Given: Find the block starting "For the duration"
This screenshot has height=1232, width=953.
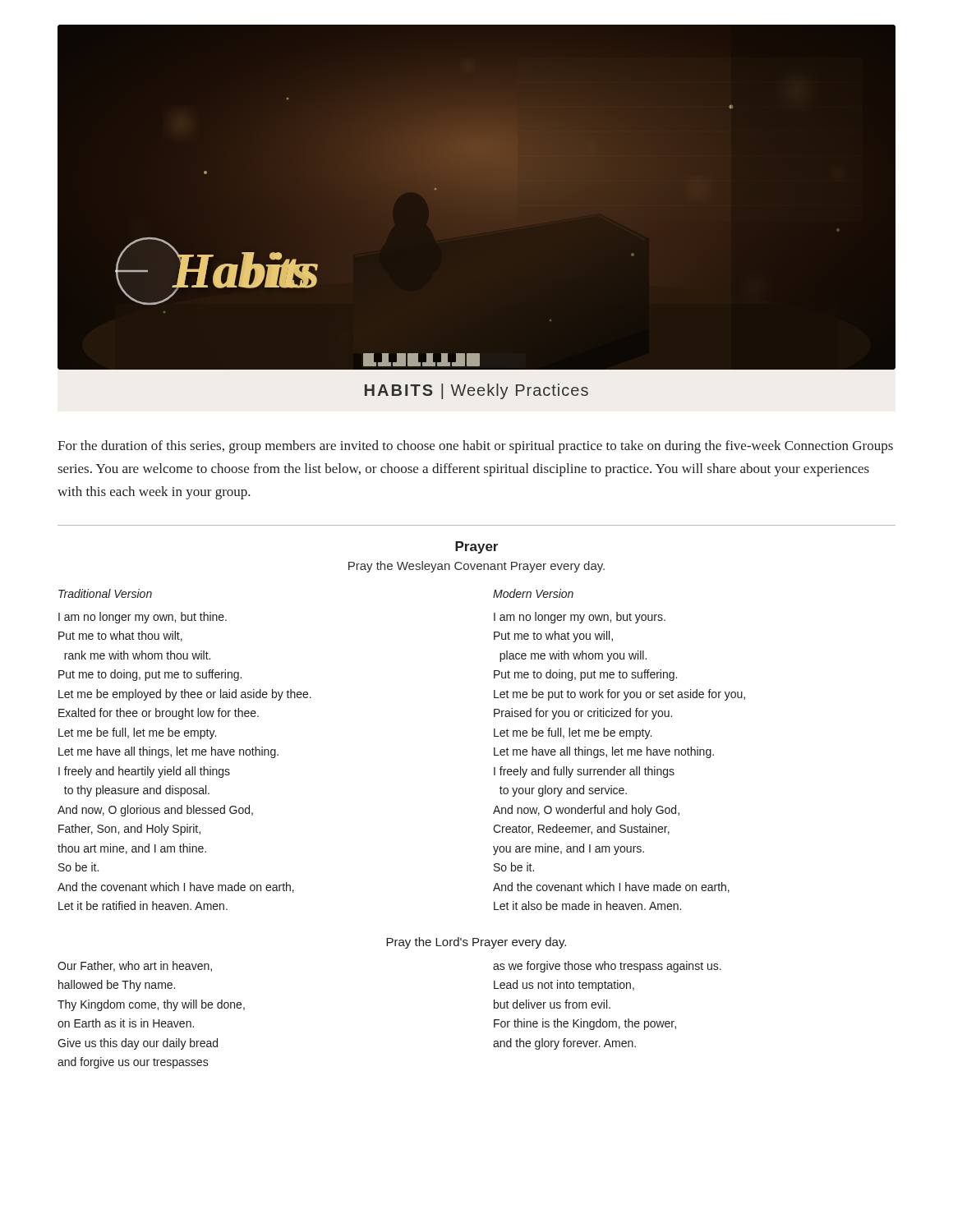Looking at the screenshot, I should 475,469.
